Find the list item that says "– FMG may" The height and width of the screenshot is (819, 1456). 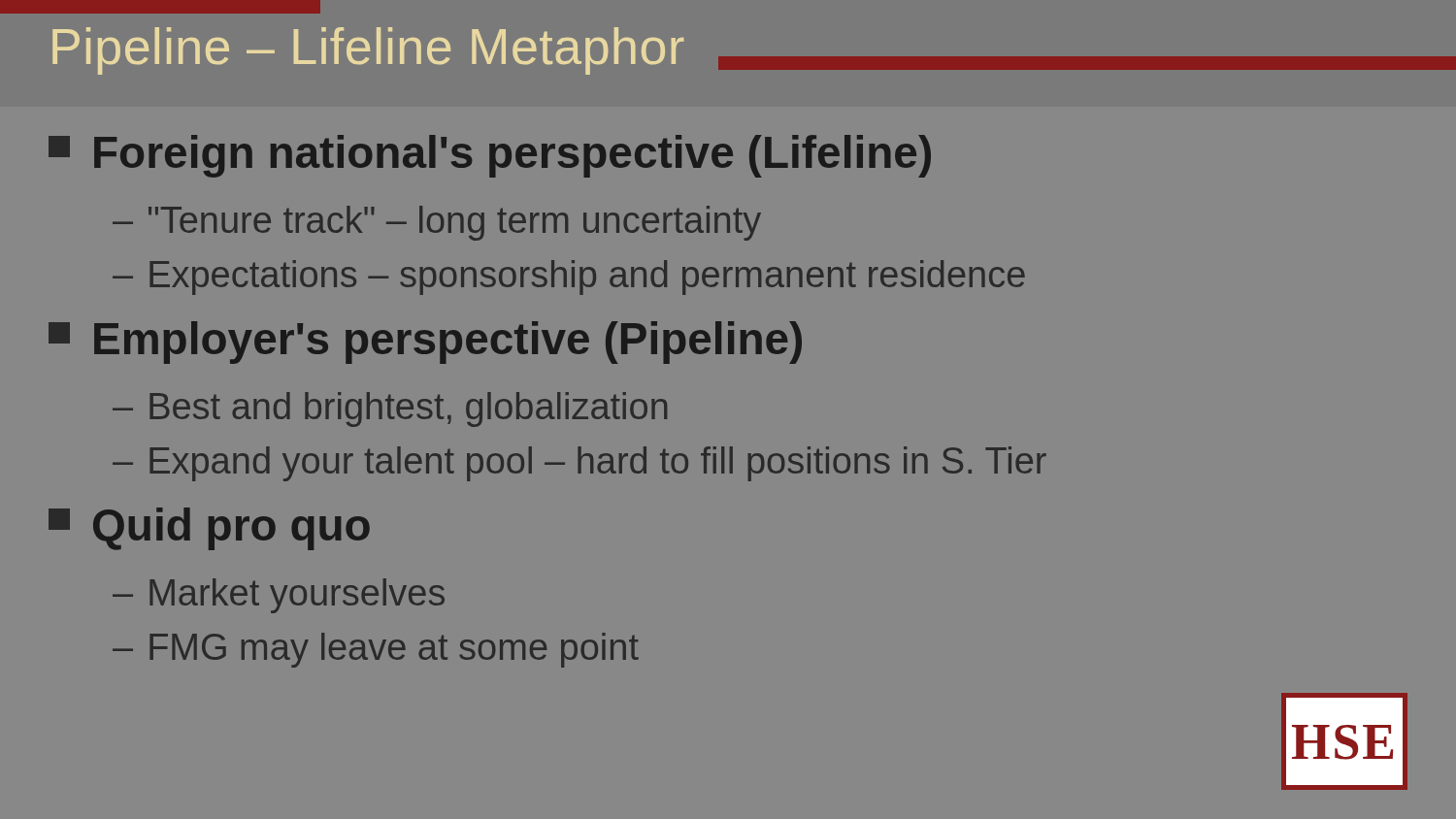click(376, 647)
